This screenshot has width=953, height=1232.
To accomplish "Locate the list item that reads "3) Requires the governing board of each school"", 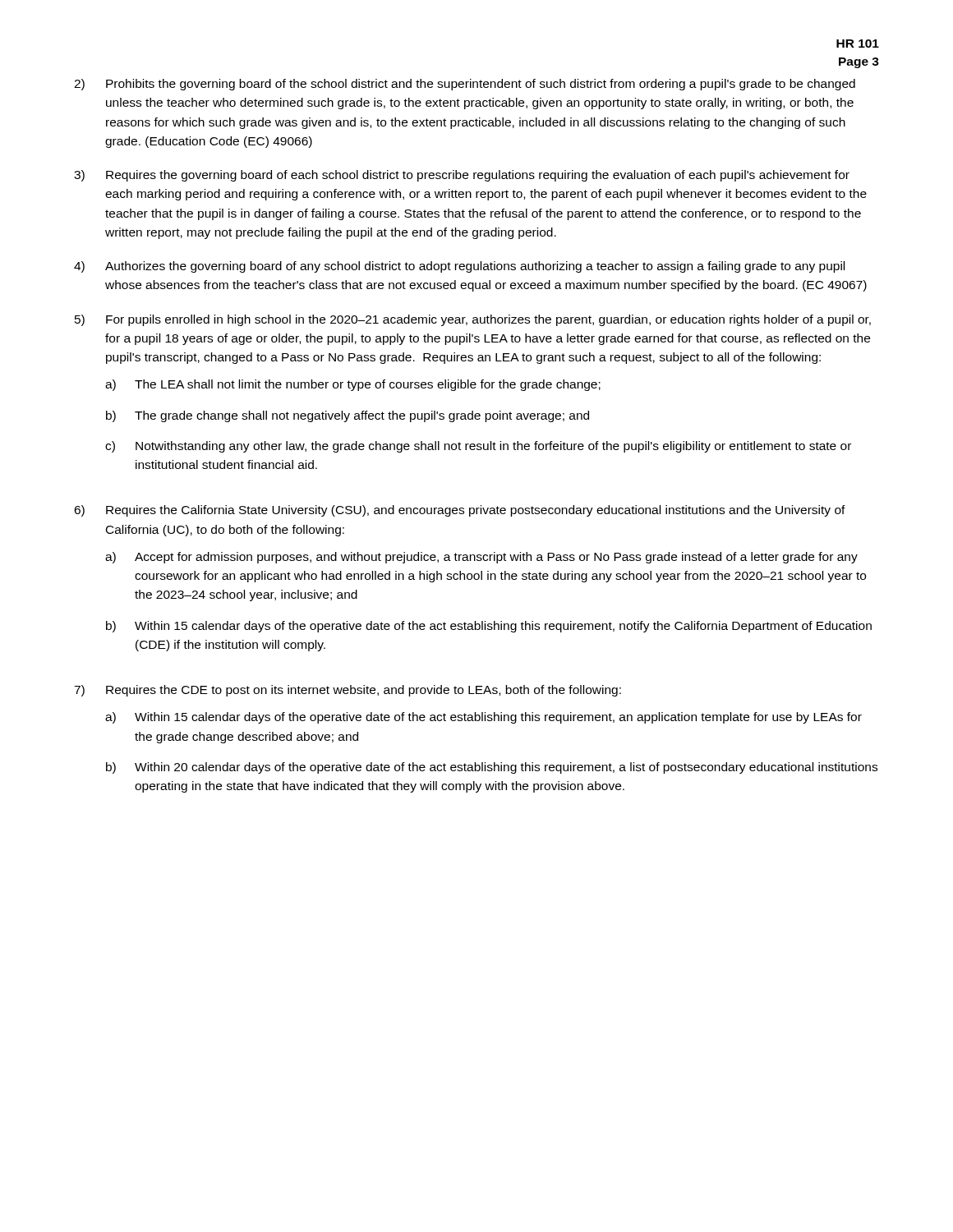I will click(476, 203).
